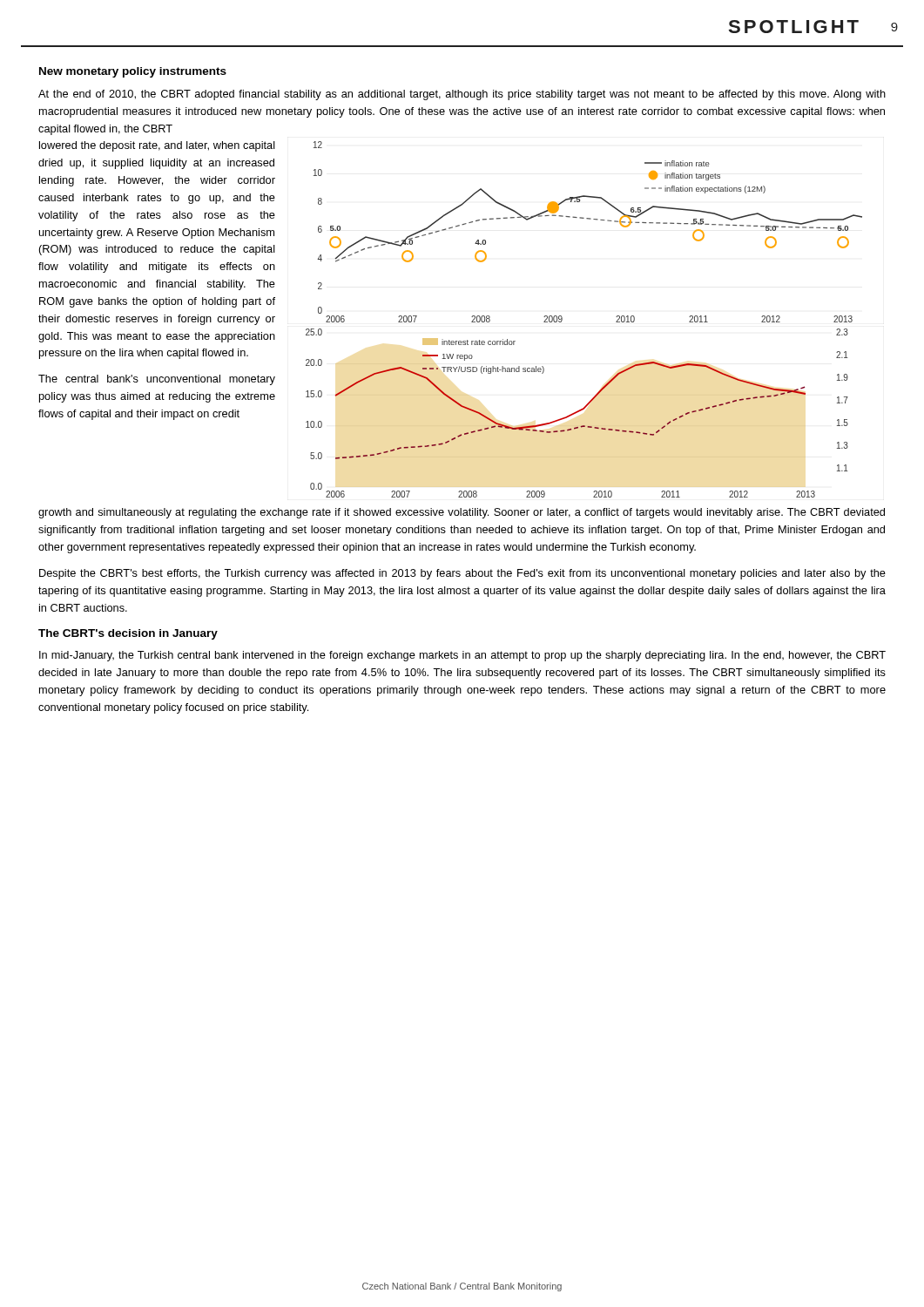Viewport: 924px width, 1307px height.
Task: Point to the text starting "The central bank's"
Action: [157, 396]
